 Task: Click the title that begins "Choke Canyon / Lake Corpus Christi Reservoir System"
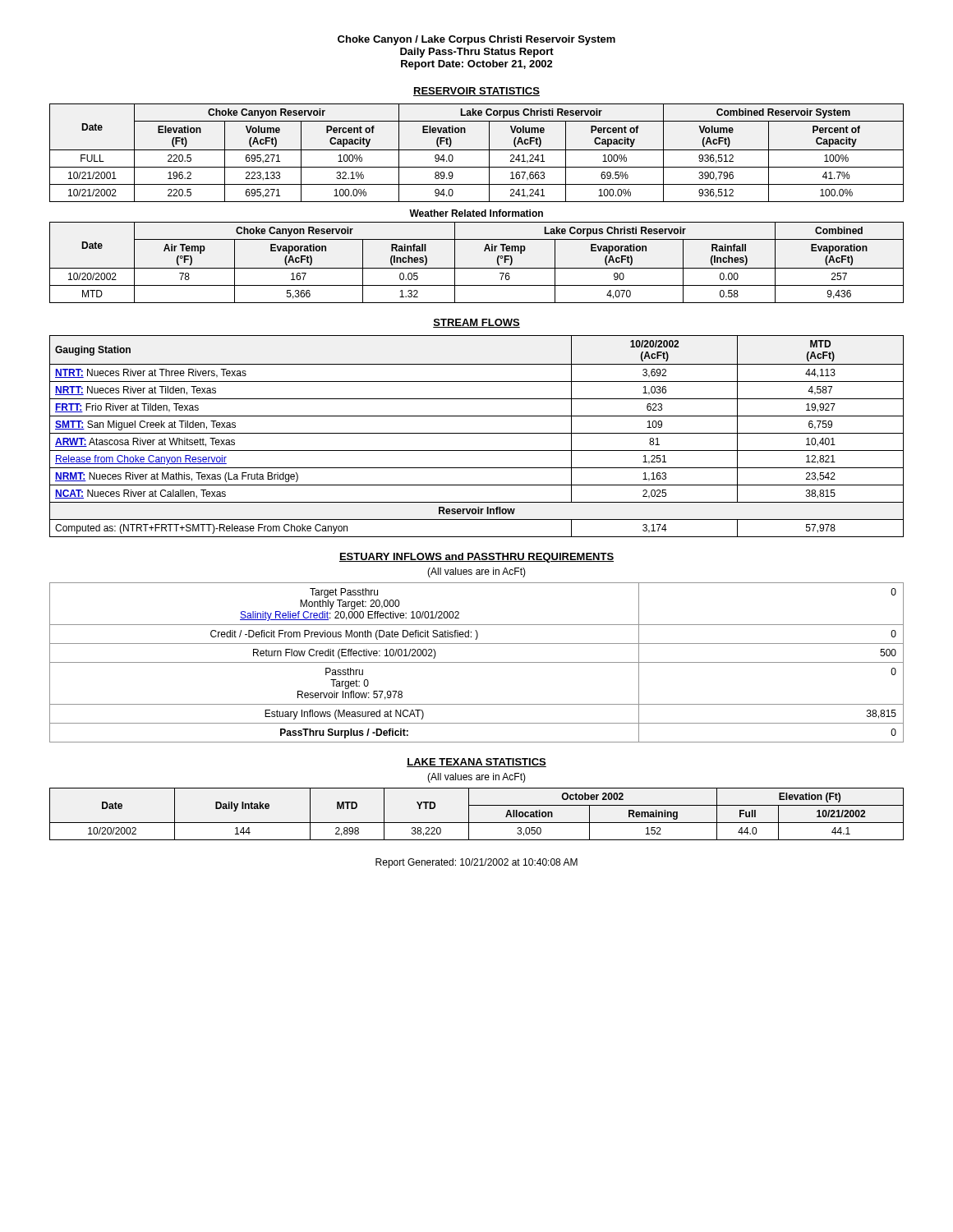pos(476,51)
